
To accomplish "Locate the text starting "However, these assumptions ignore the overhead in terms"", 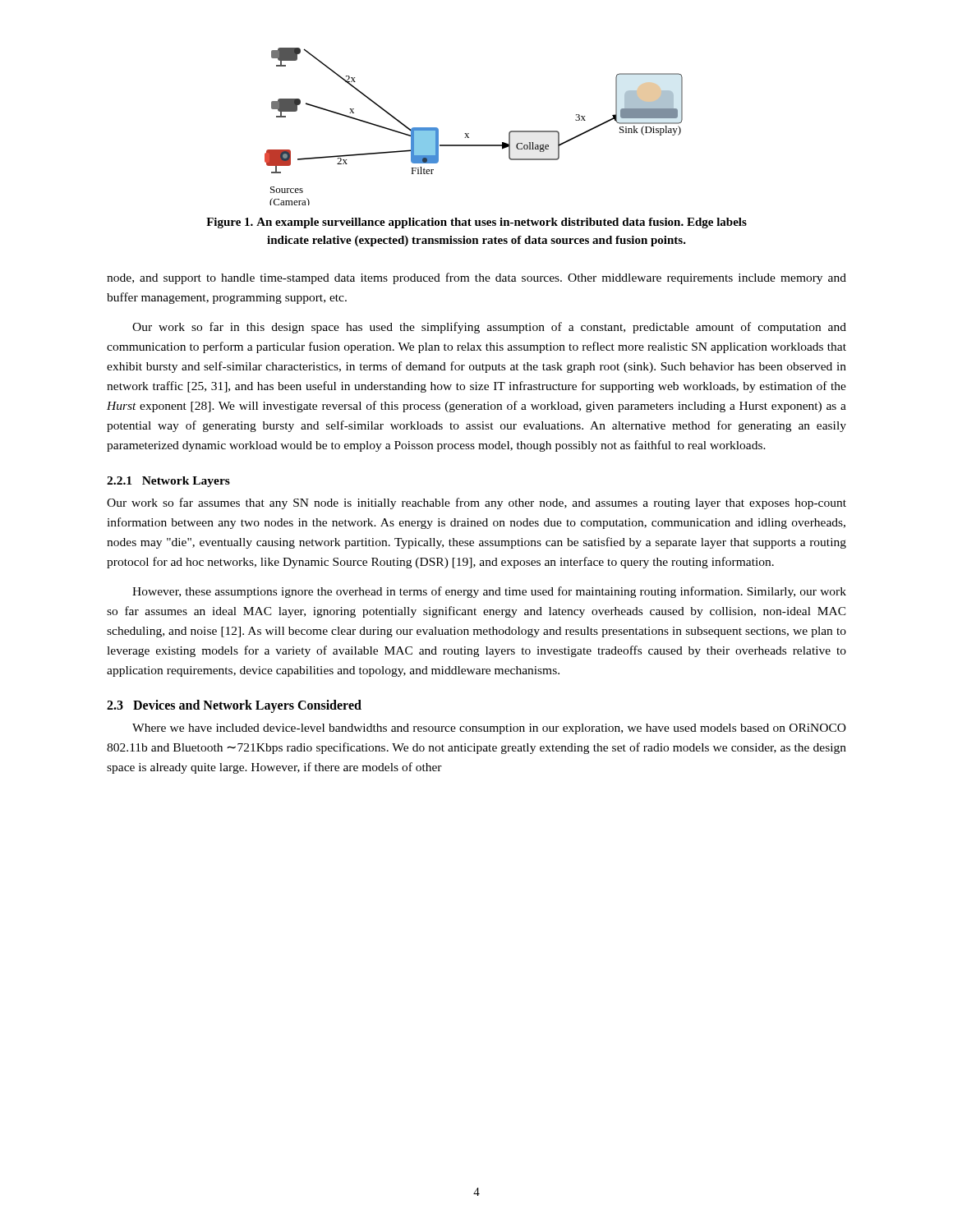I will click(x=476, y=630).
